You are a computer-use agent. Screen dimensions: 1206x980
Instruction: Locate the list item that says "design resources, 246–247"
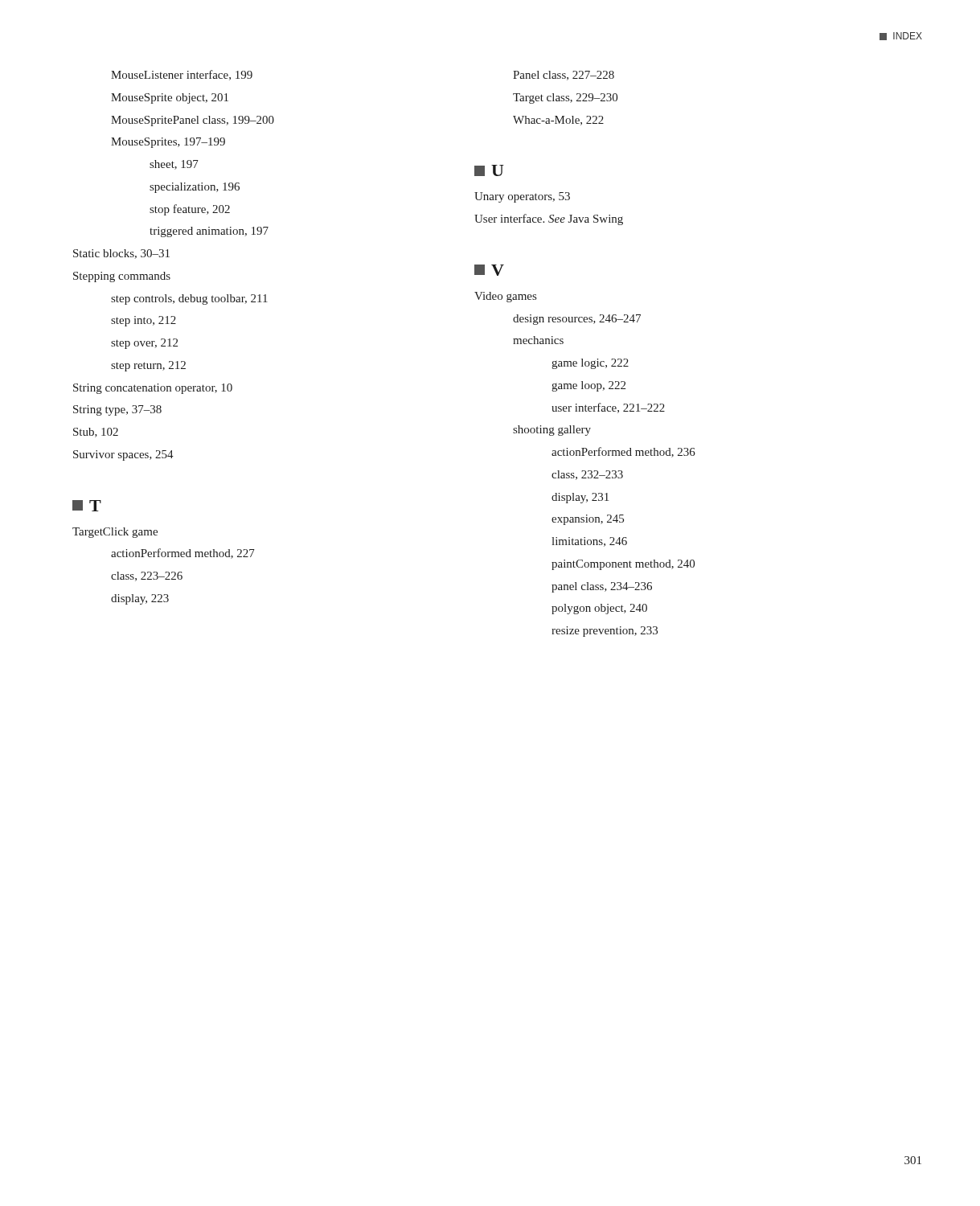coord(577,318)
